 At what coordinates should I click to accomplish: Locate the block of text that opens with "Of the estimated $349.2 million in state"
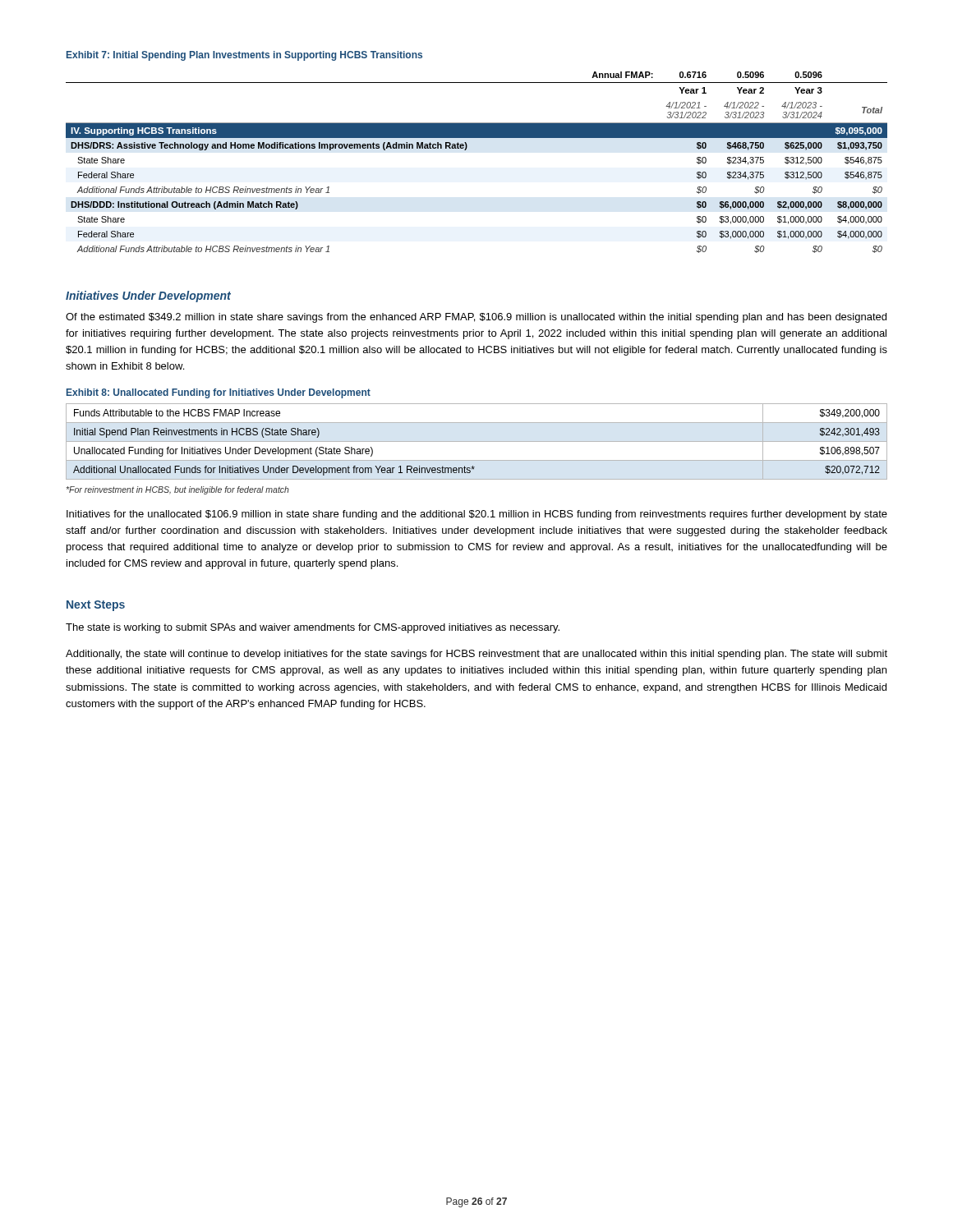[476, 341]
